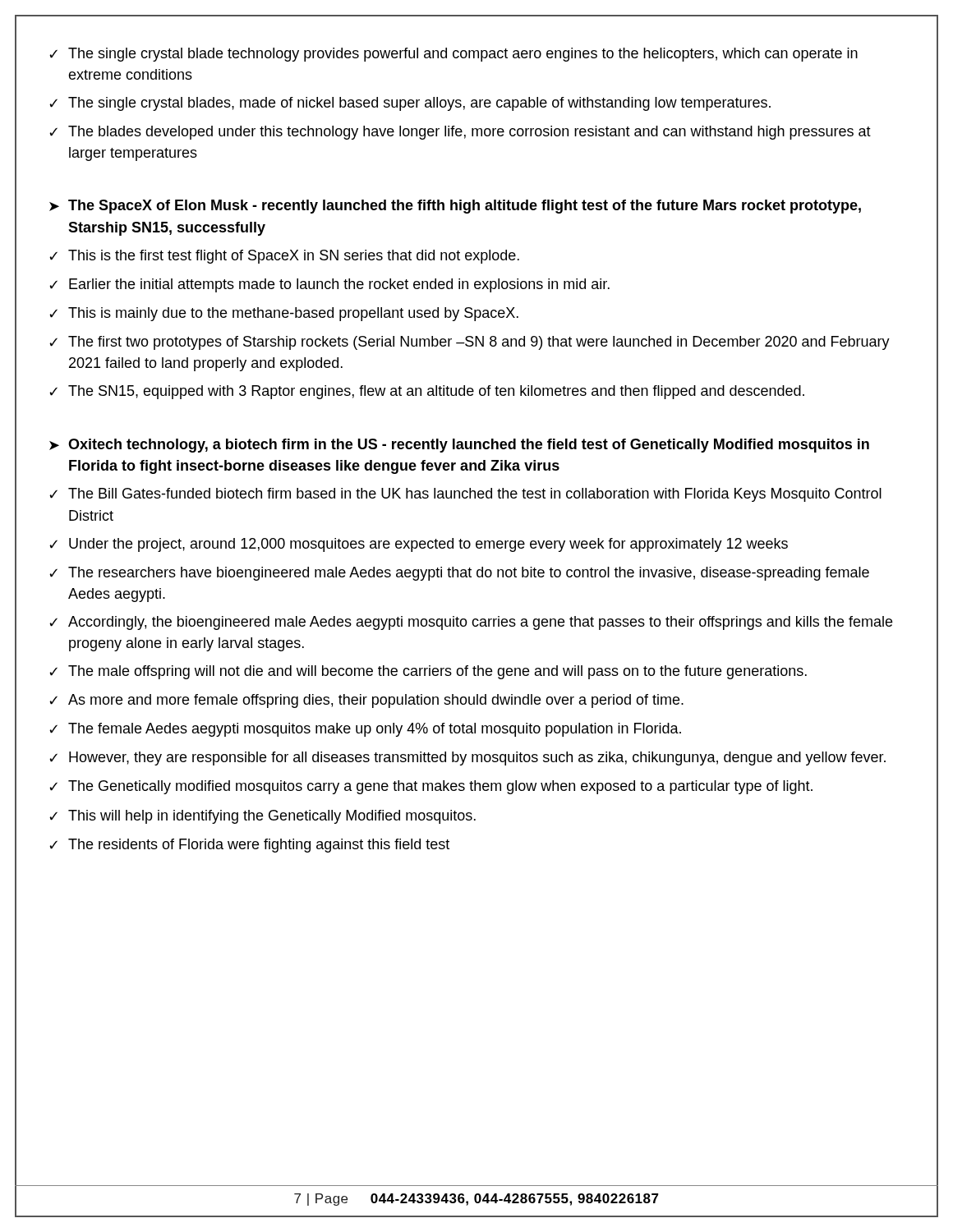This screenshot has width=953, height=1232.
Task: Click the passage that begins "✓ The Genetically"
Action: [476, 787]
